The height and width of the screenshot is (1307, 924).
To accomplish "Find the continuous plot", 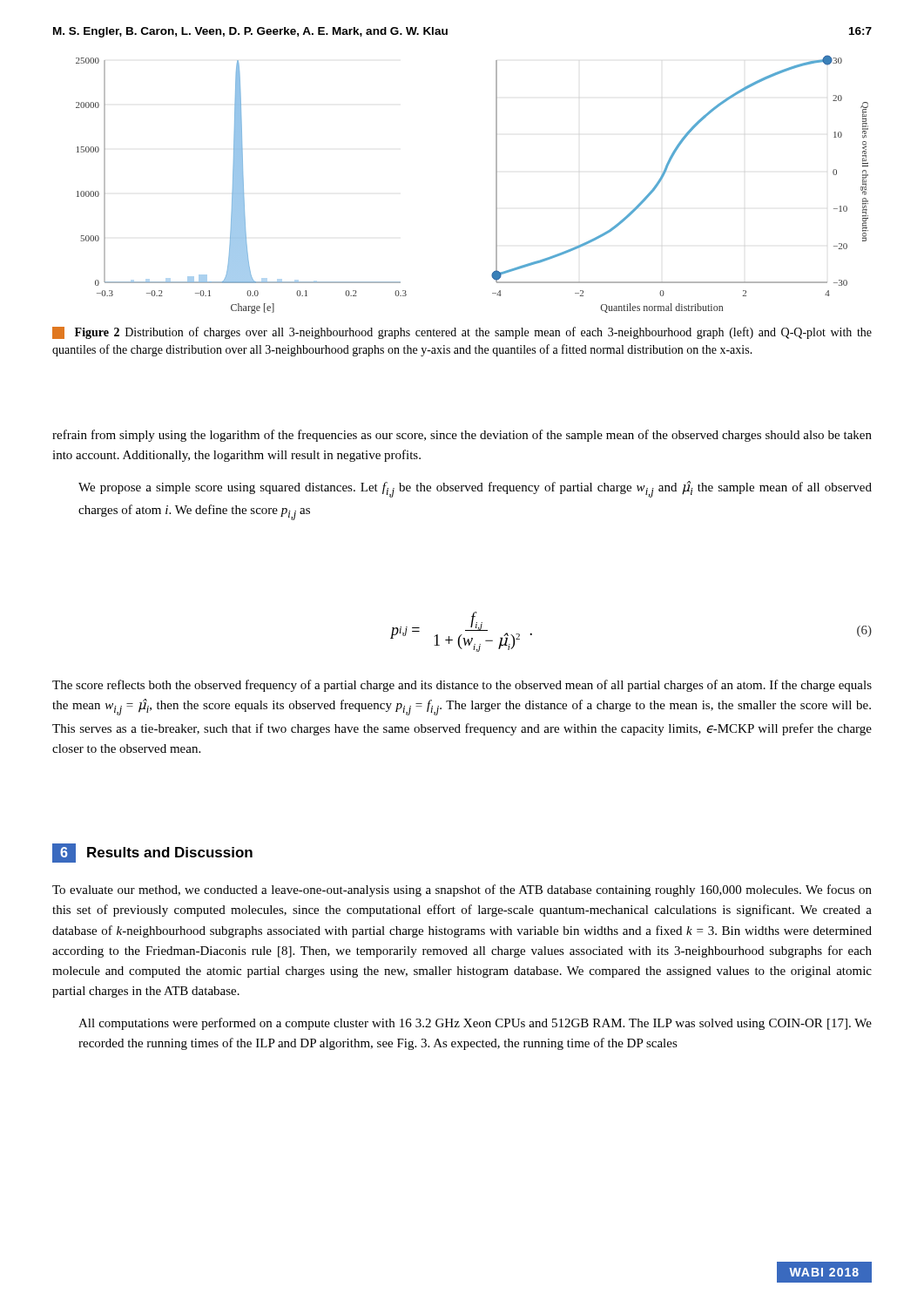I will (462, 183).
